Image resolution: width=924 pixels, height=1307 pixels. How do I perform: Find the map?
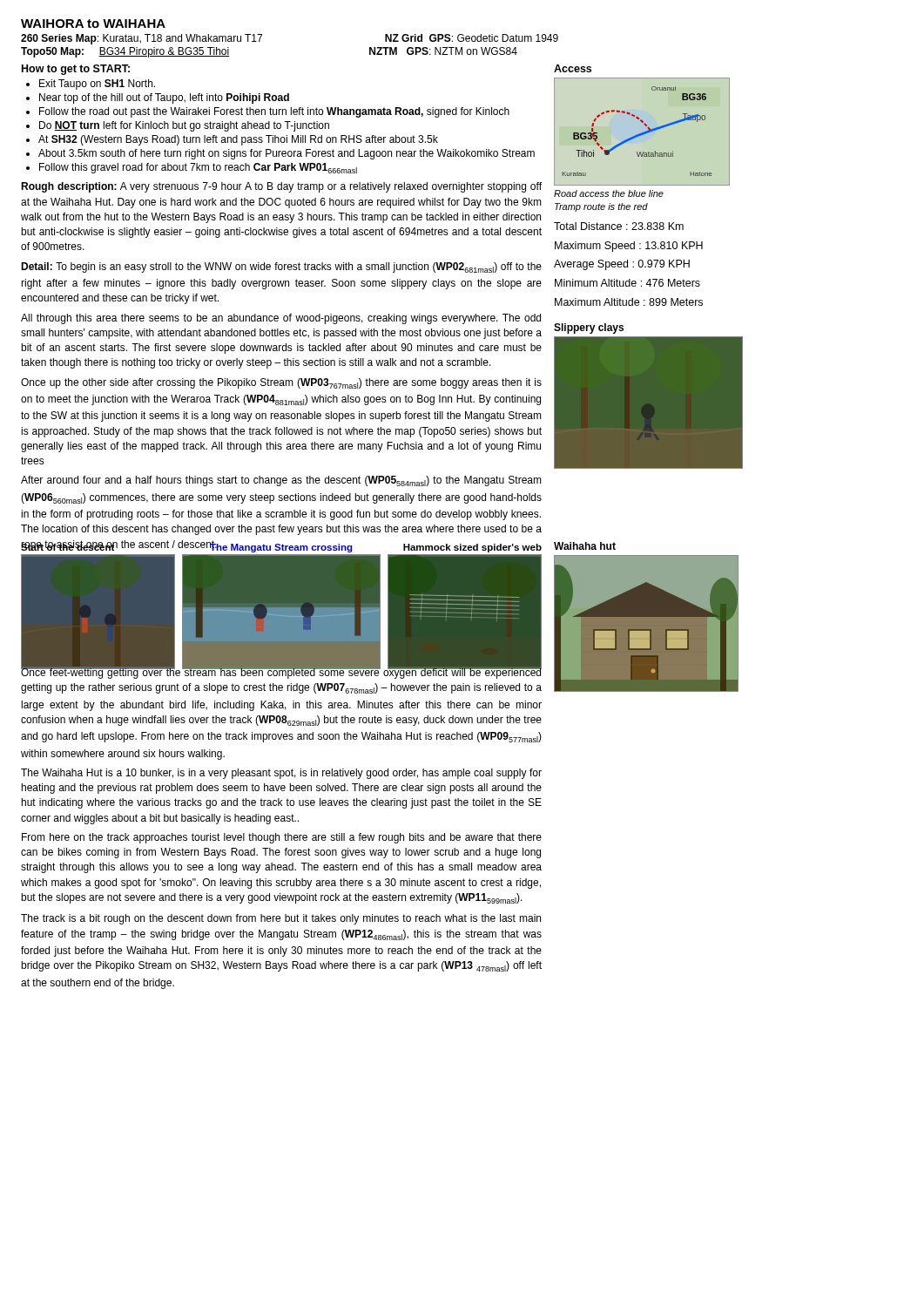tap(642, 132)
